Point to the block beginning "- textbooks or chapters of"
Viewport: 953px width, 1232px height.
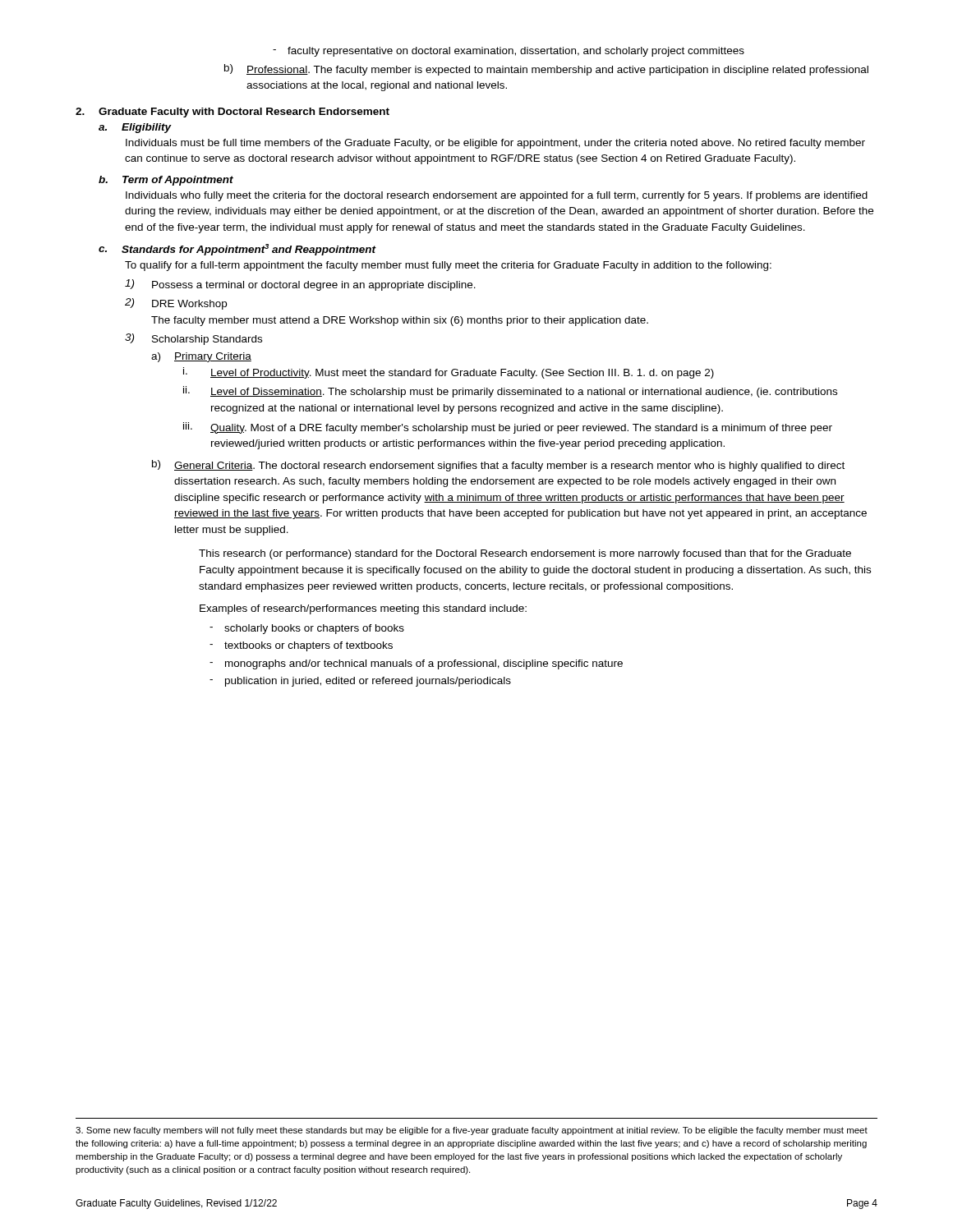[x=301, y=646]
